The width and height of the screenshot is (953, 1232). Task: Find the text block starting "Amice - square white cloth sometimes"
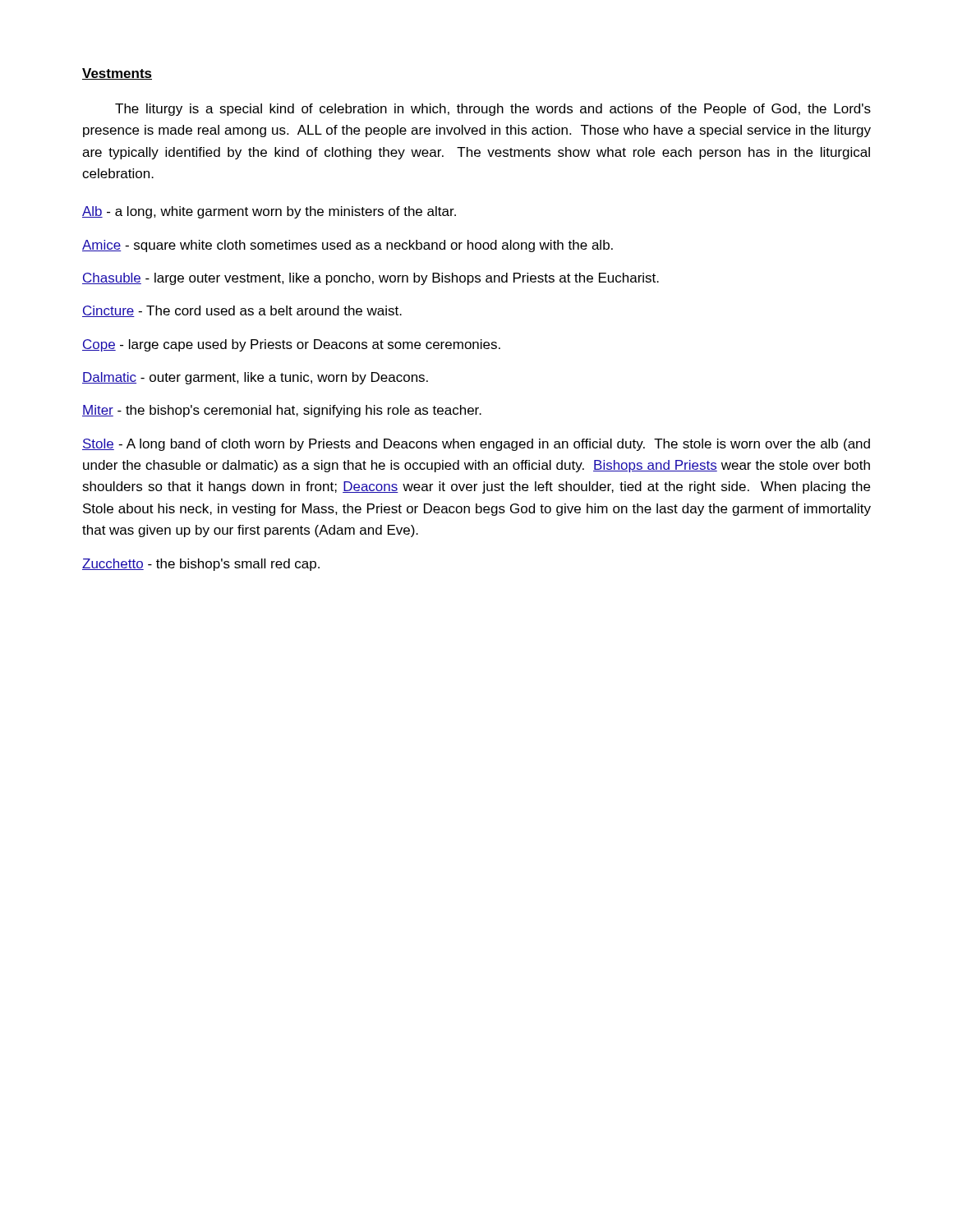[348, 245]
